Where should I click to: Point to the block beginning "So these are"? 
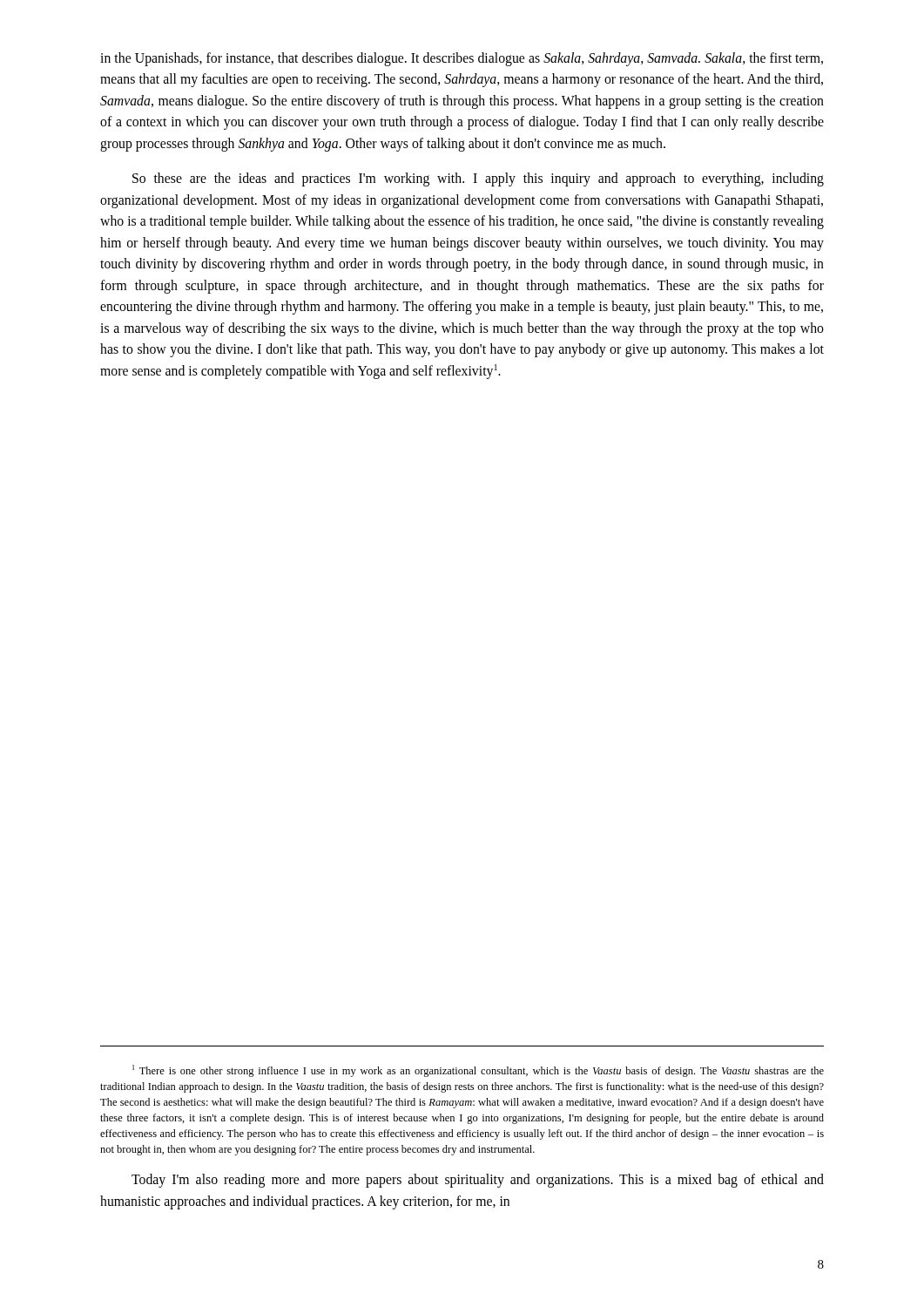(x=462, y=275)
